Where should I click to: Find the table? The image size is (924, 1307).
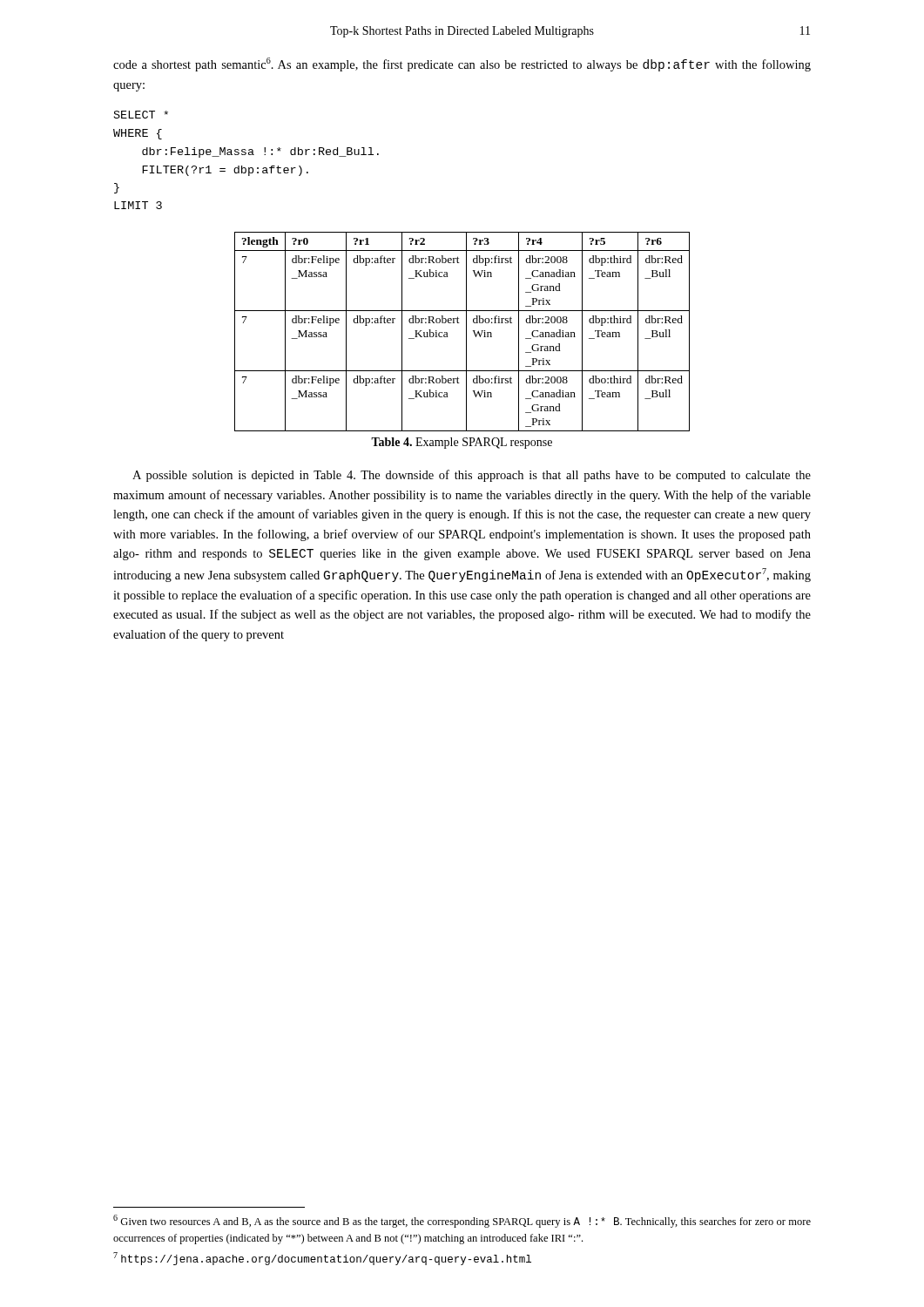point(462,332)
